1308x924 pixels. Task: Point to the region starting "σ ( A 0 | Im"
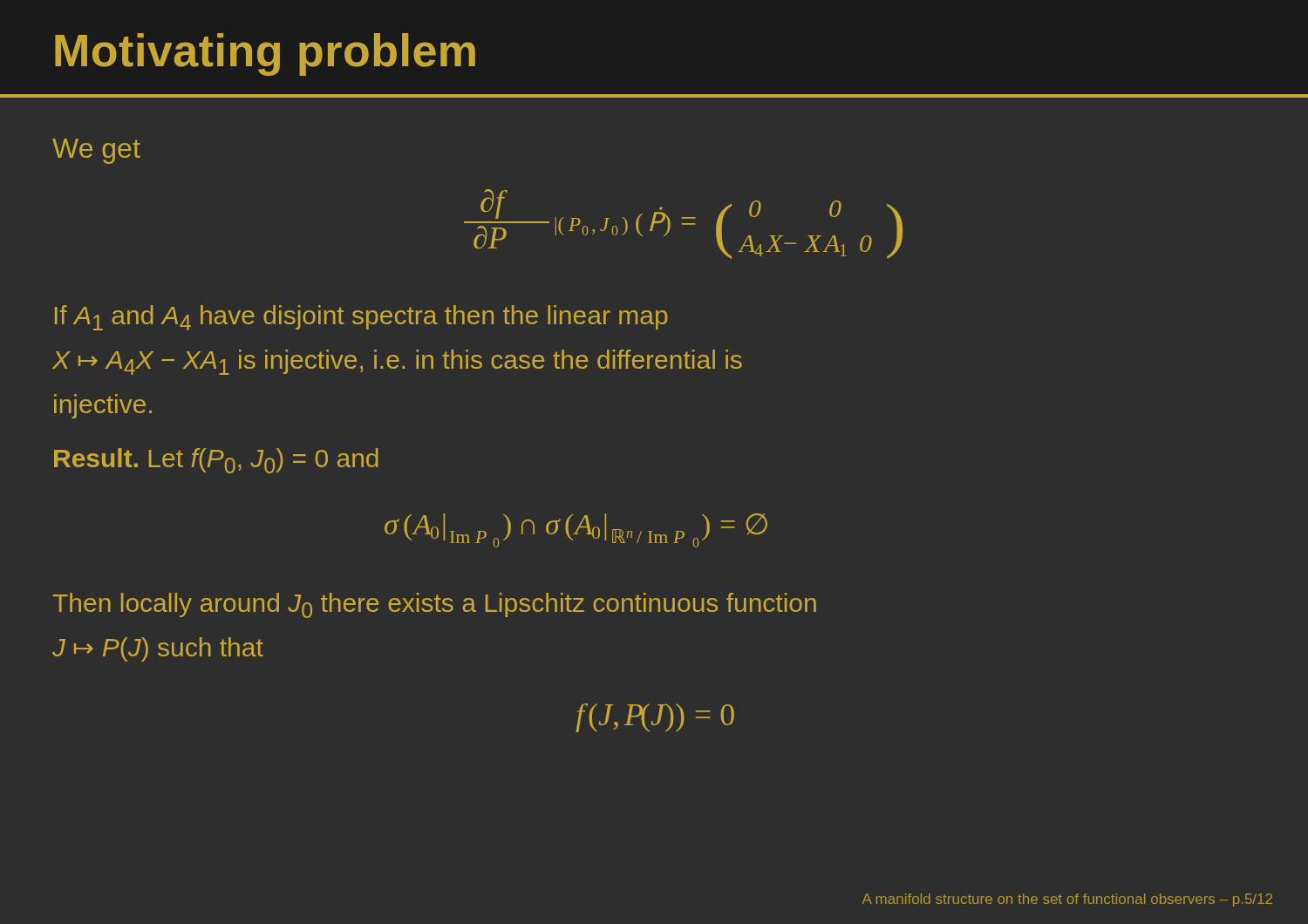click(x=654, y=525)
